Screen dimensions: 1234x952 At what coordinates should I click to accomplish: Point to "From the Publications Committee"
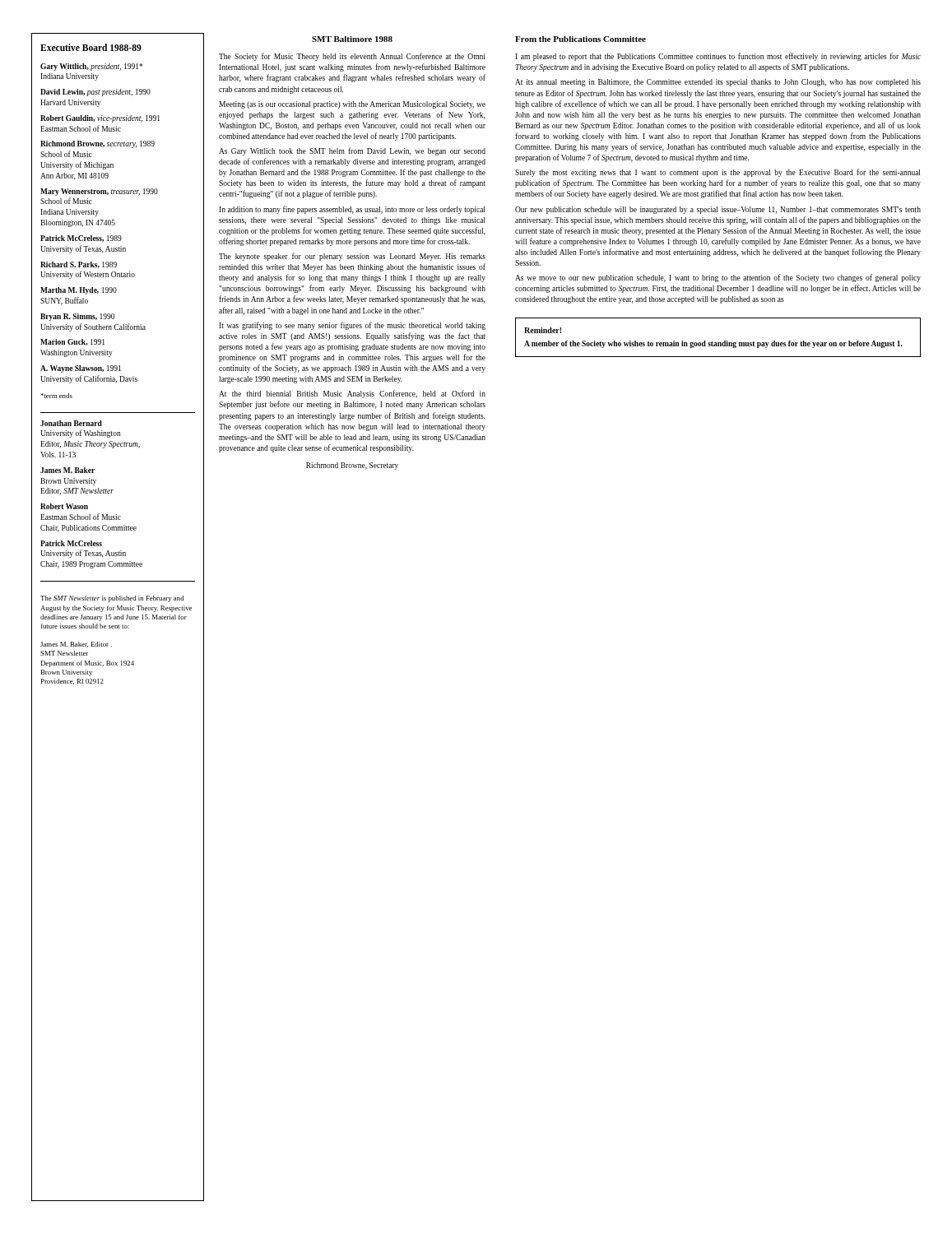coord(581,39)
